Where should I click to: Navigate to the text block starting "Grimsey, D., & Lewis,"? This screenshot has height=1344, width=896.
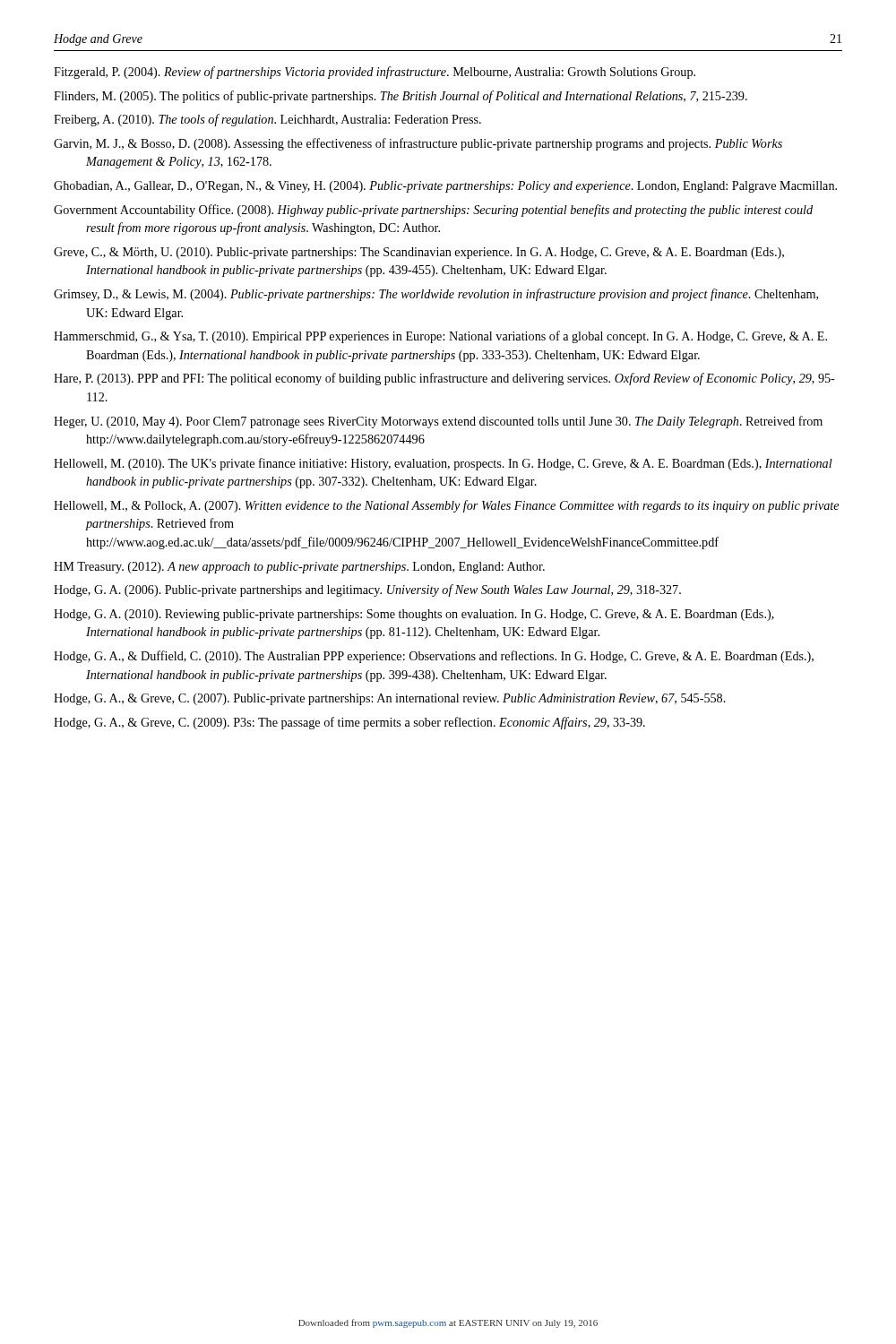coord(436,303)
